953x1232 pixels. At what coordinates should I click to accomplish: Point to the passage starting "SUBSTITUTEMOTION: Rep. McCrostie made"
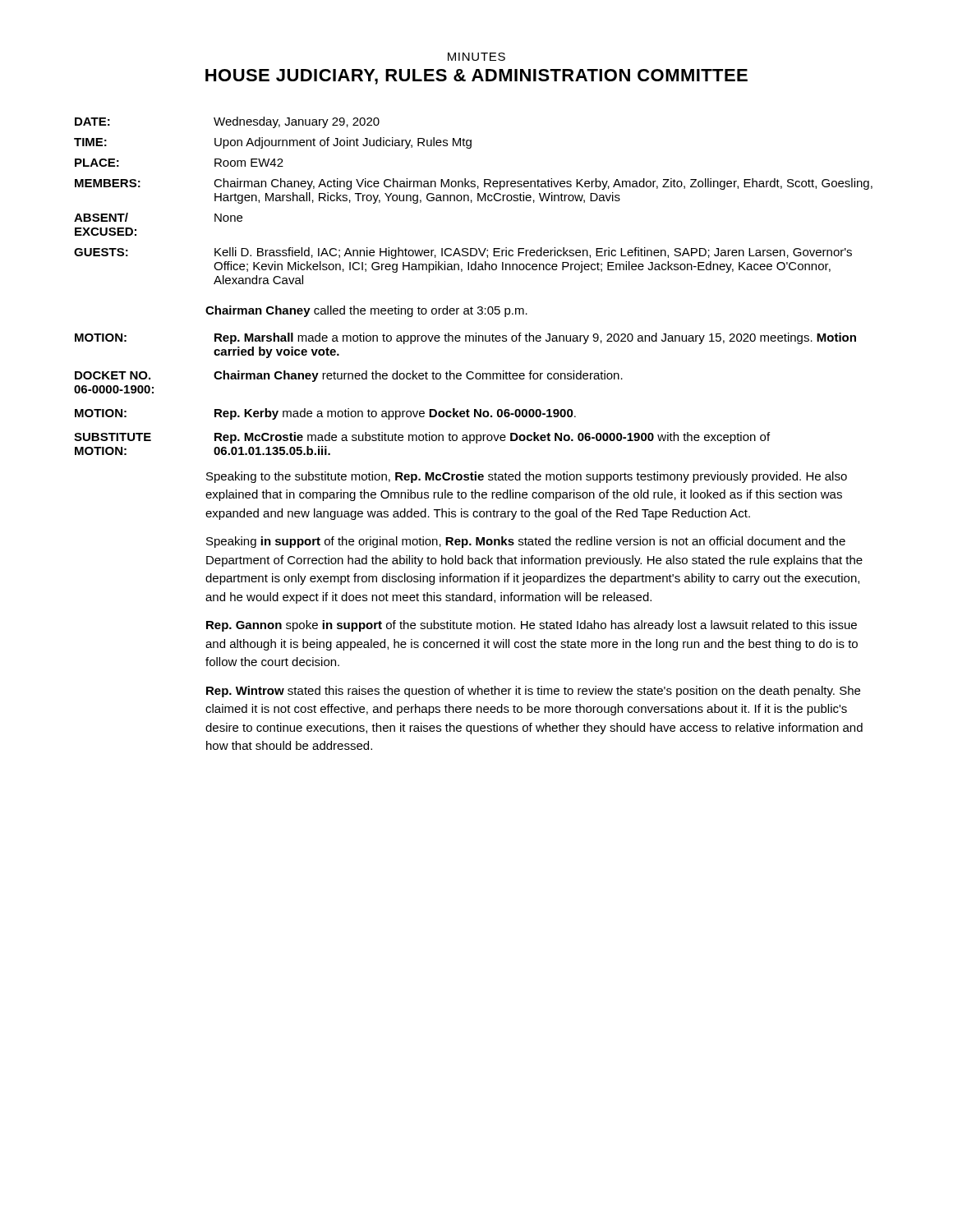[x=476, y=443]
